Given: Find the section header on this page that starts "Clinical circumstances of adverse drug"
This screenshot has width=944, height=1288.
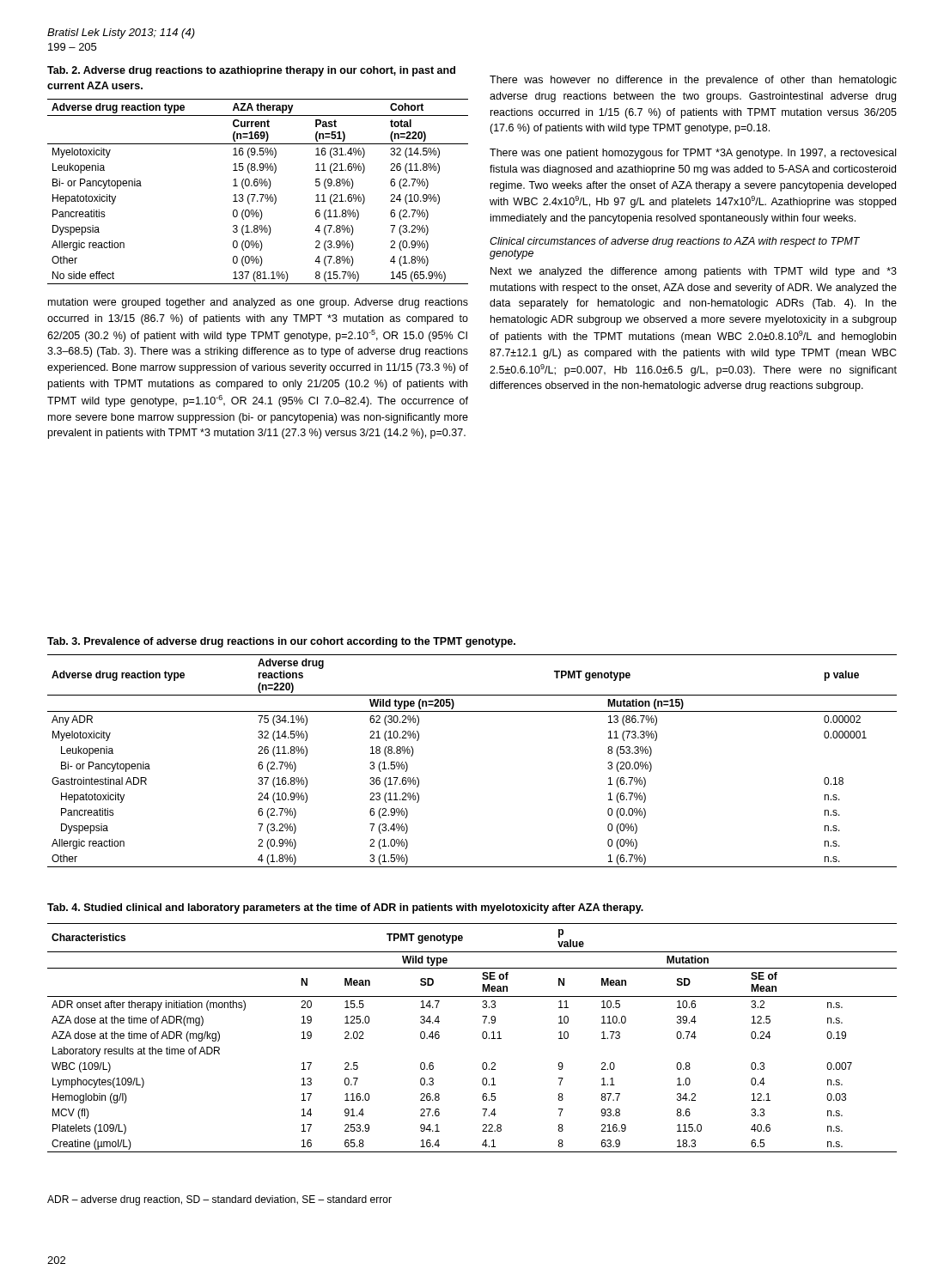Looking at the screenshot, I should pos(675,247).
